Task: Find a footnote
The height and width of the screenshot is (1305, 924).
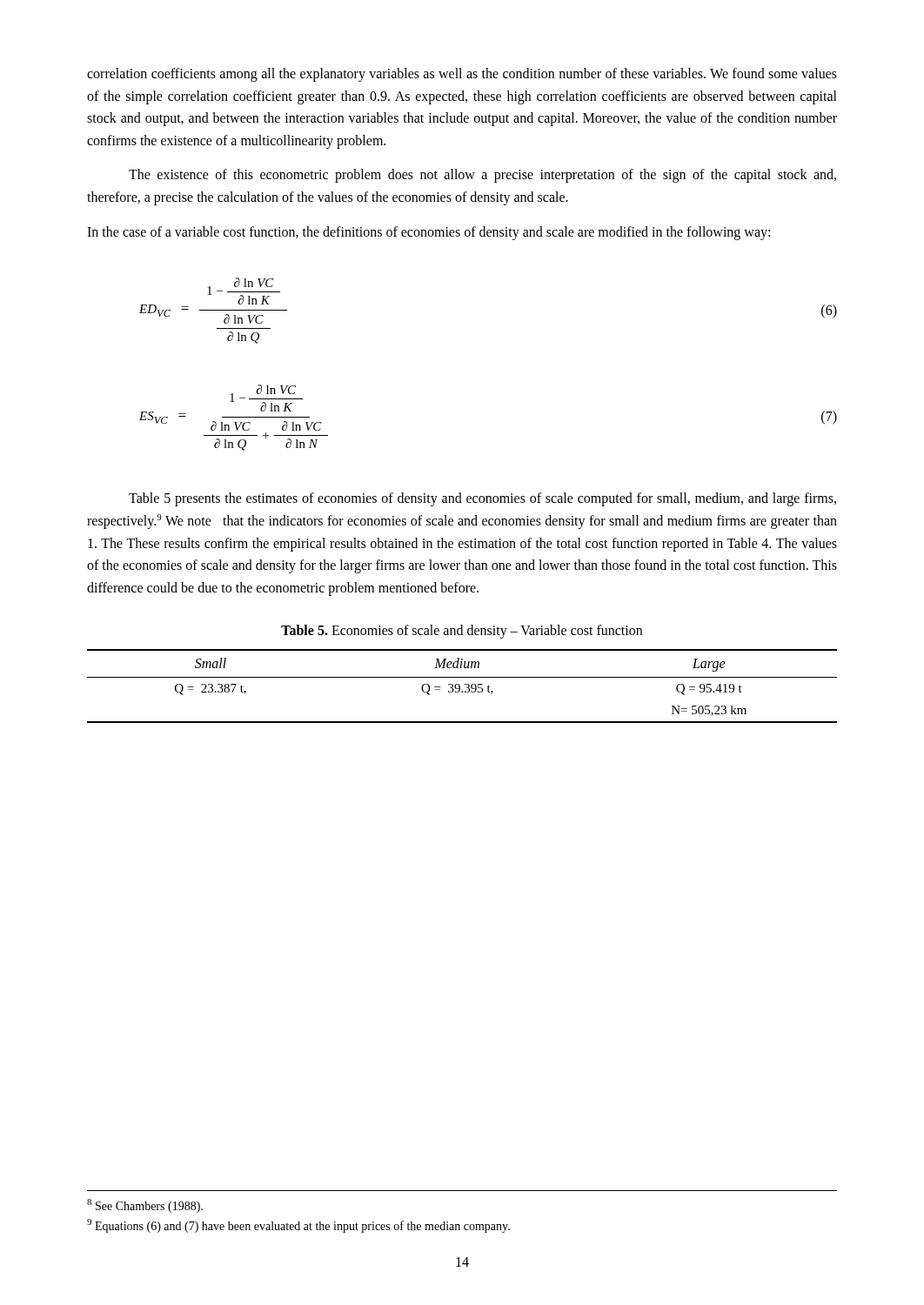Action: click(x=299, y=1214)
